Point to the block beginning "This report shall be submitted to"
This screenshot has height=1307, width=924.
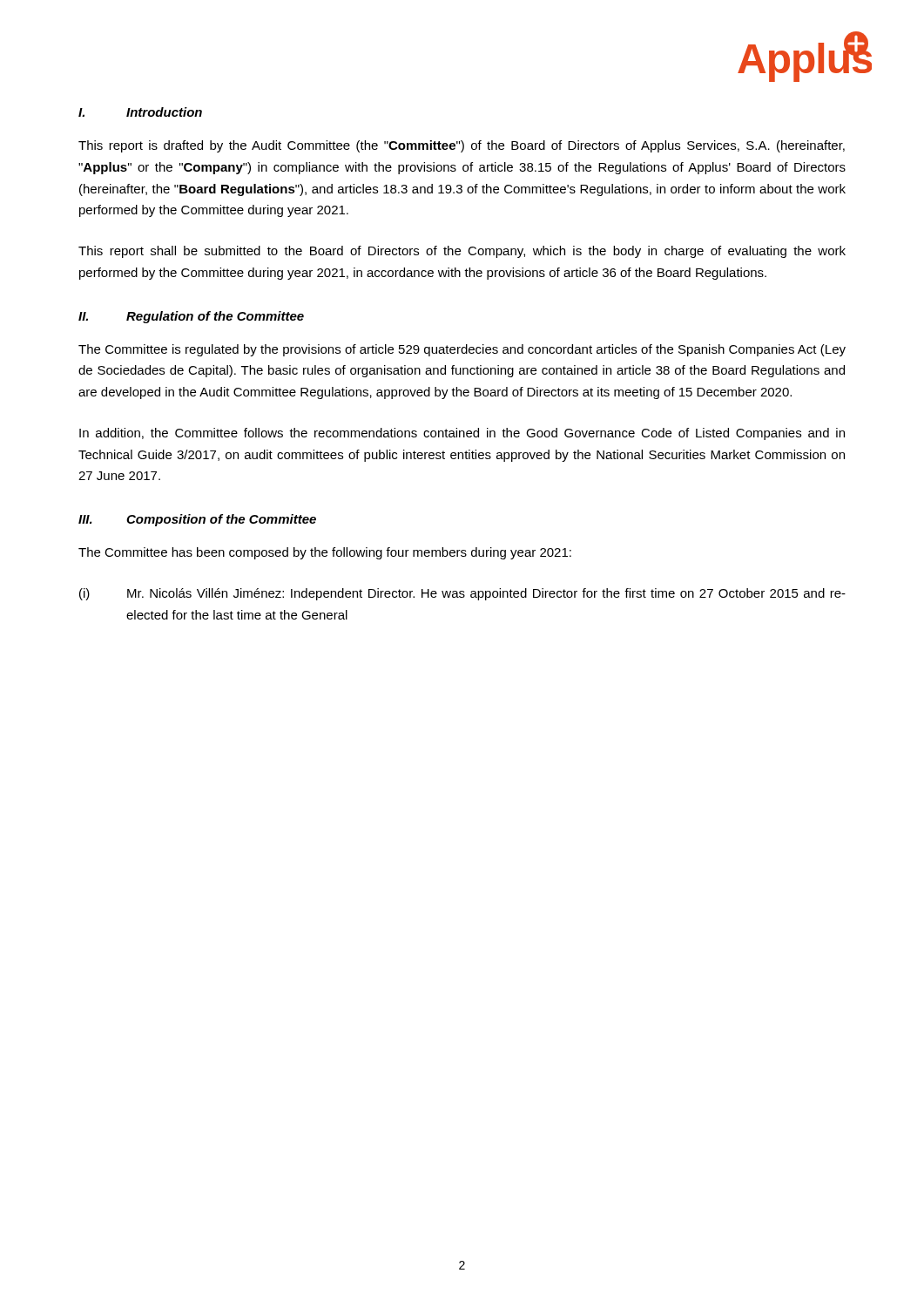462,261
